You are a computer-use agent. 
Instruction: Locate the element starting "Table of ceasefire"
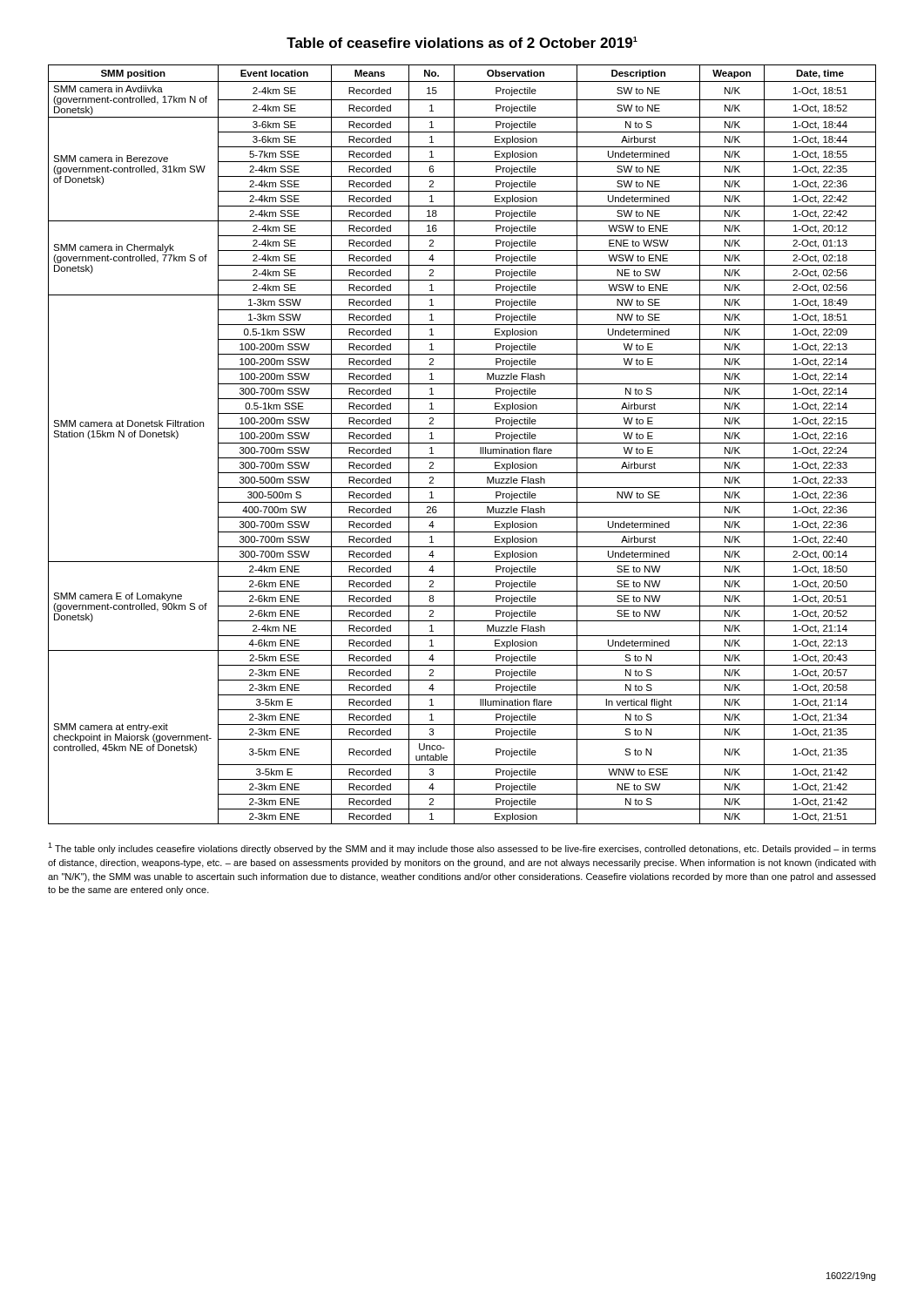[x=462, y=44]
